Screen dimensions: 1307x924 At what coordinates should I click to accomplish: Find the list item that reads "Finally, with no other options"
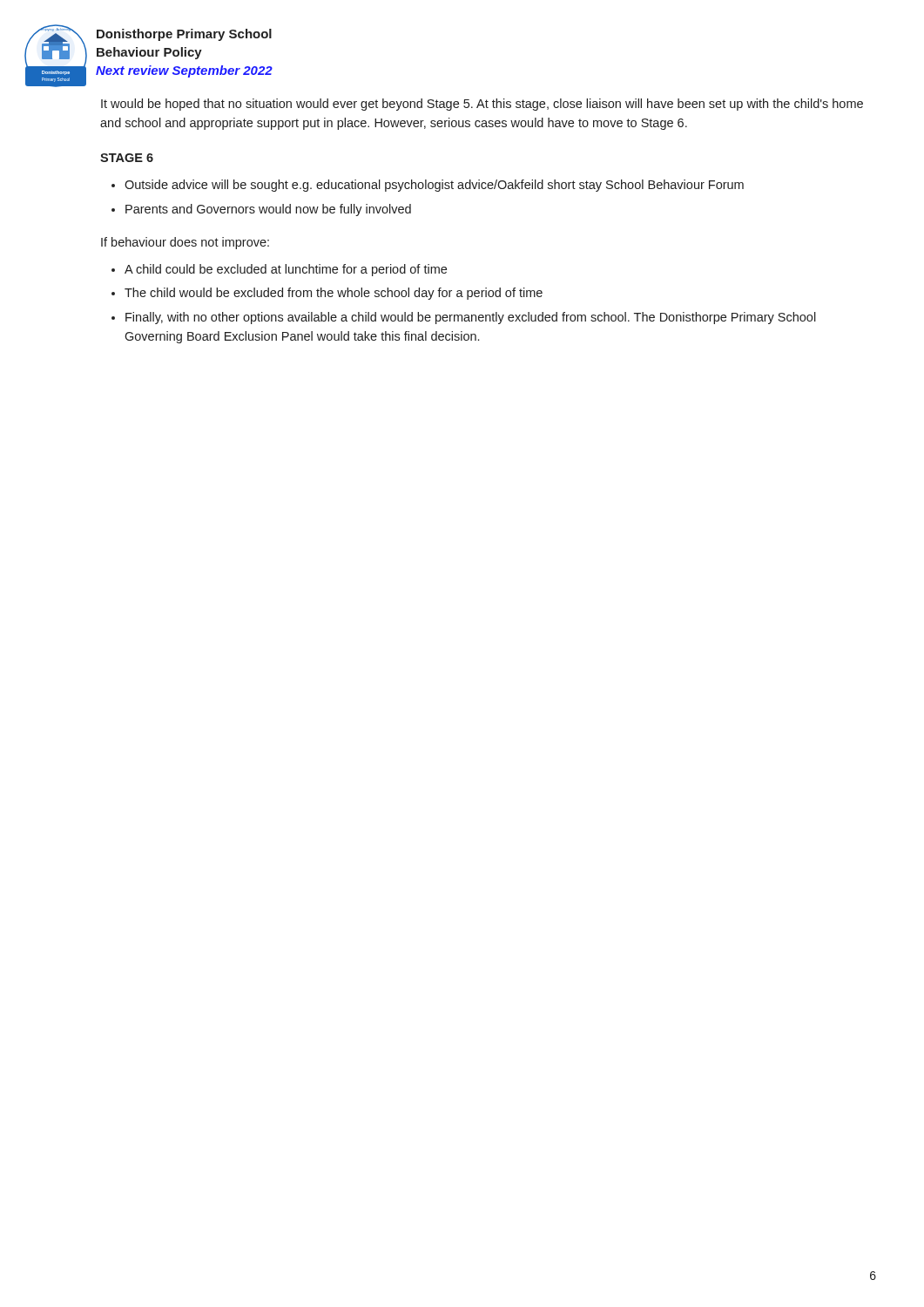[470, 327]
